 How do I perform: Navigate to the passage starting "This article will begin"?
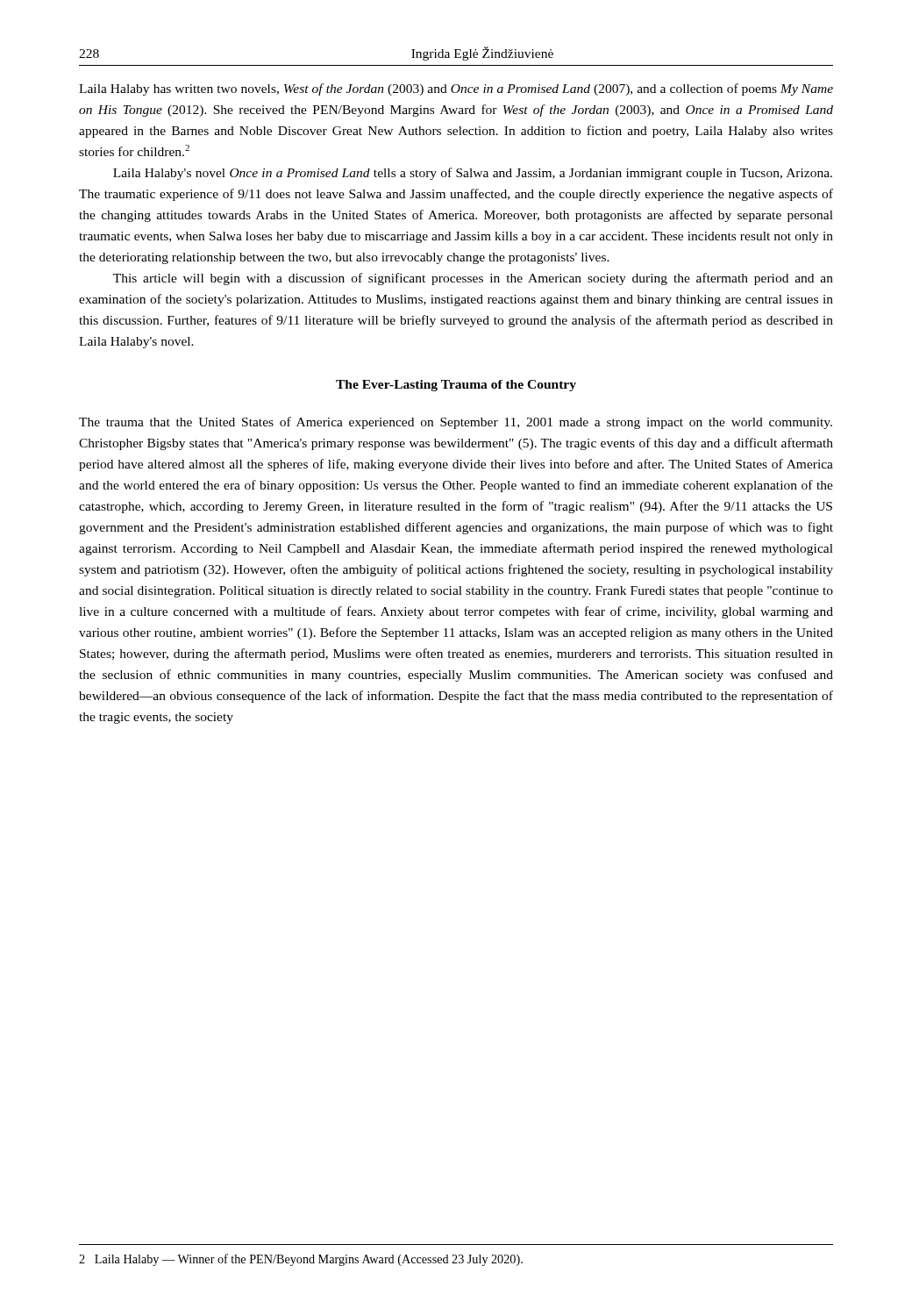click(x=456, y=309)
